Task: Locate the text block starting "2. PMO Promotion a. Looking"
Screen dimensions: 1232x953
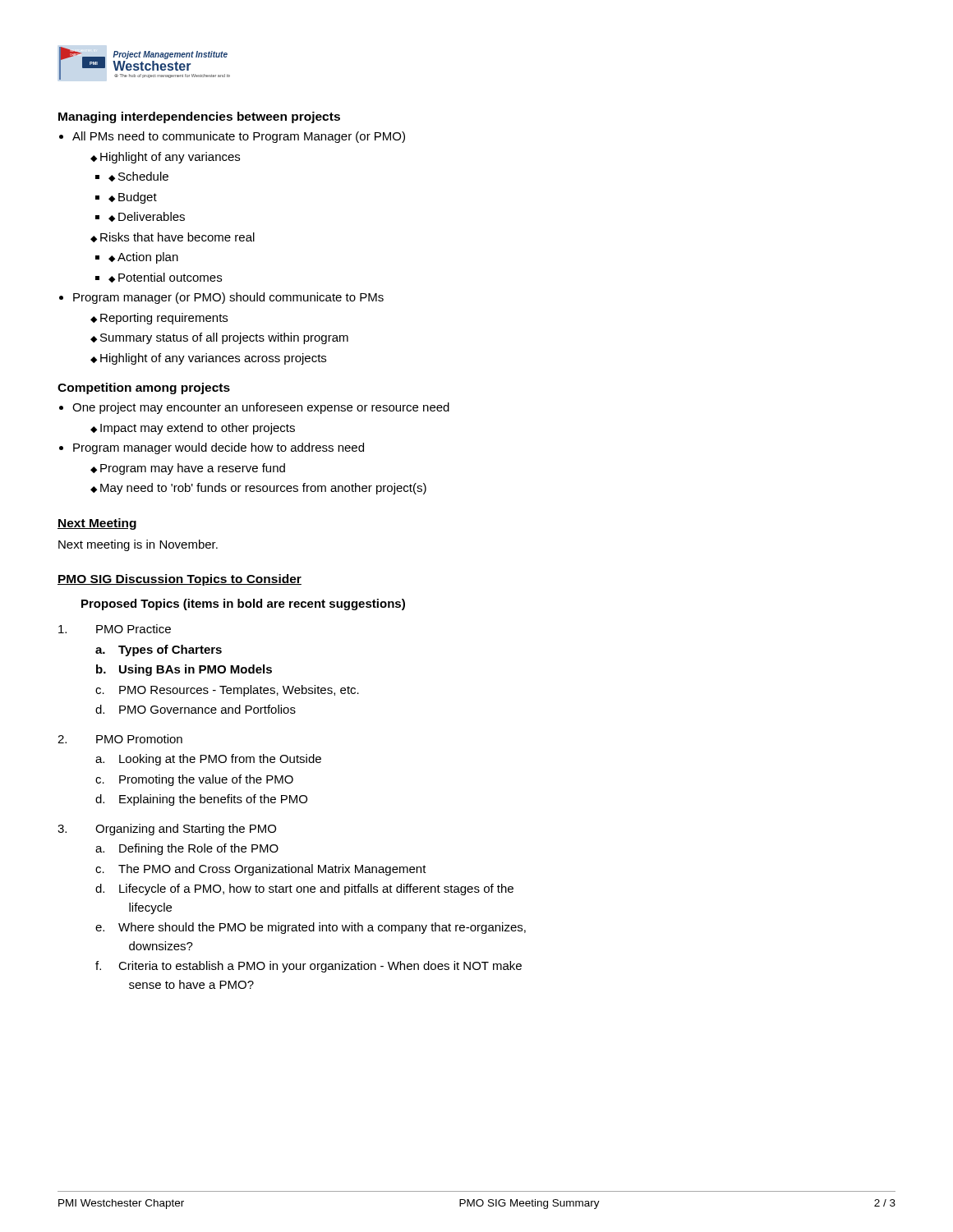Action: tap(120, 739)
